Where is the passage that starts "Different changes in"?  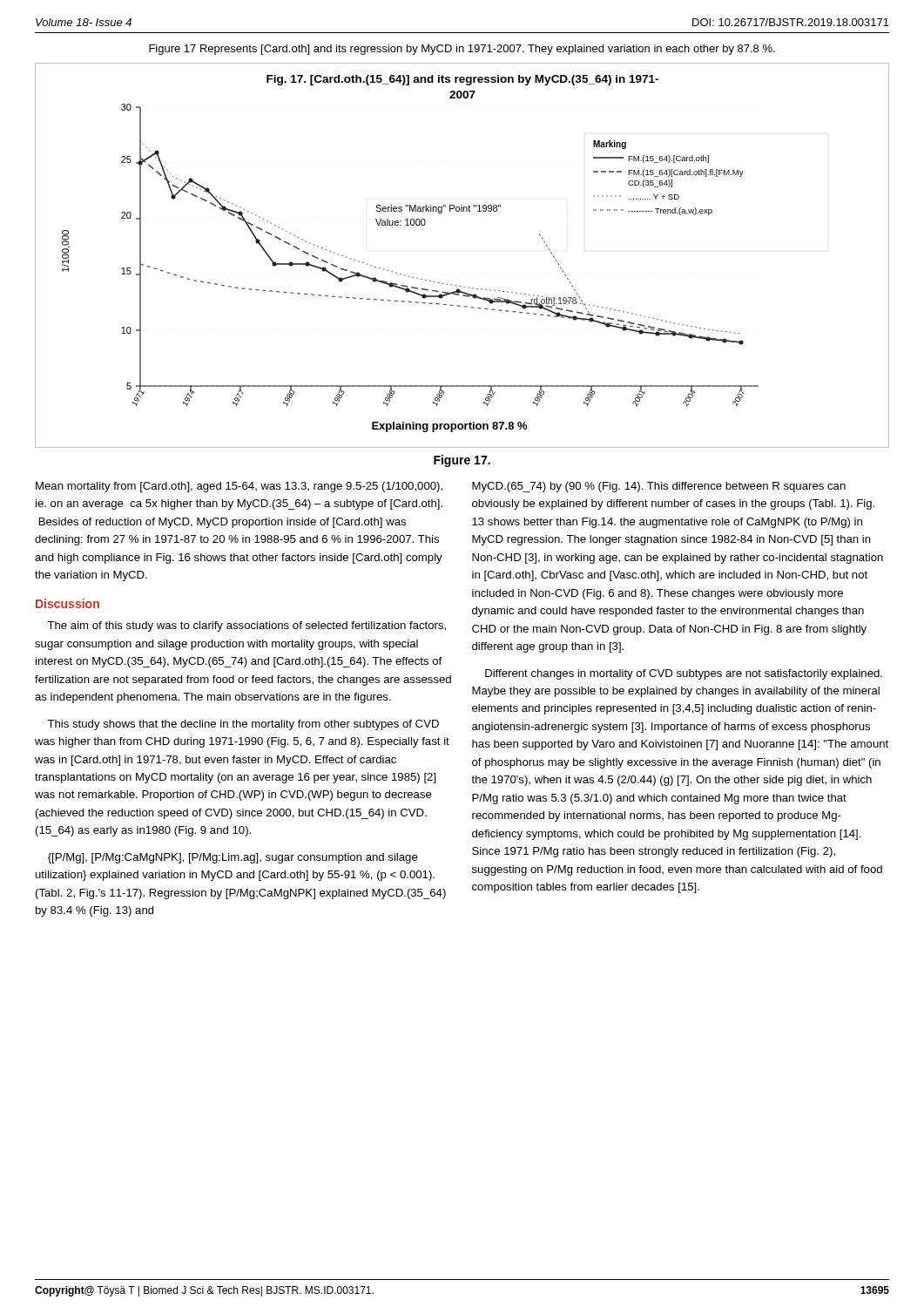click(680, 780)
